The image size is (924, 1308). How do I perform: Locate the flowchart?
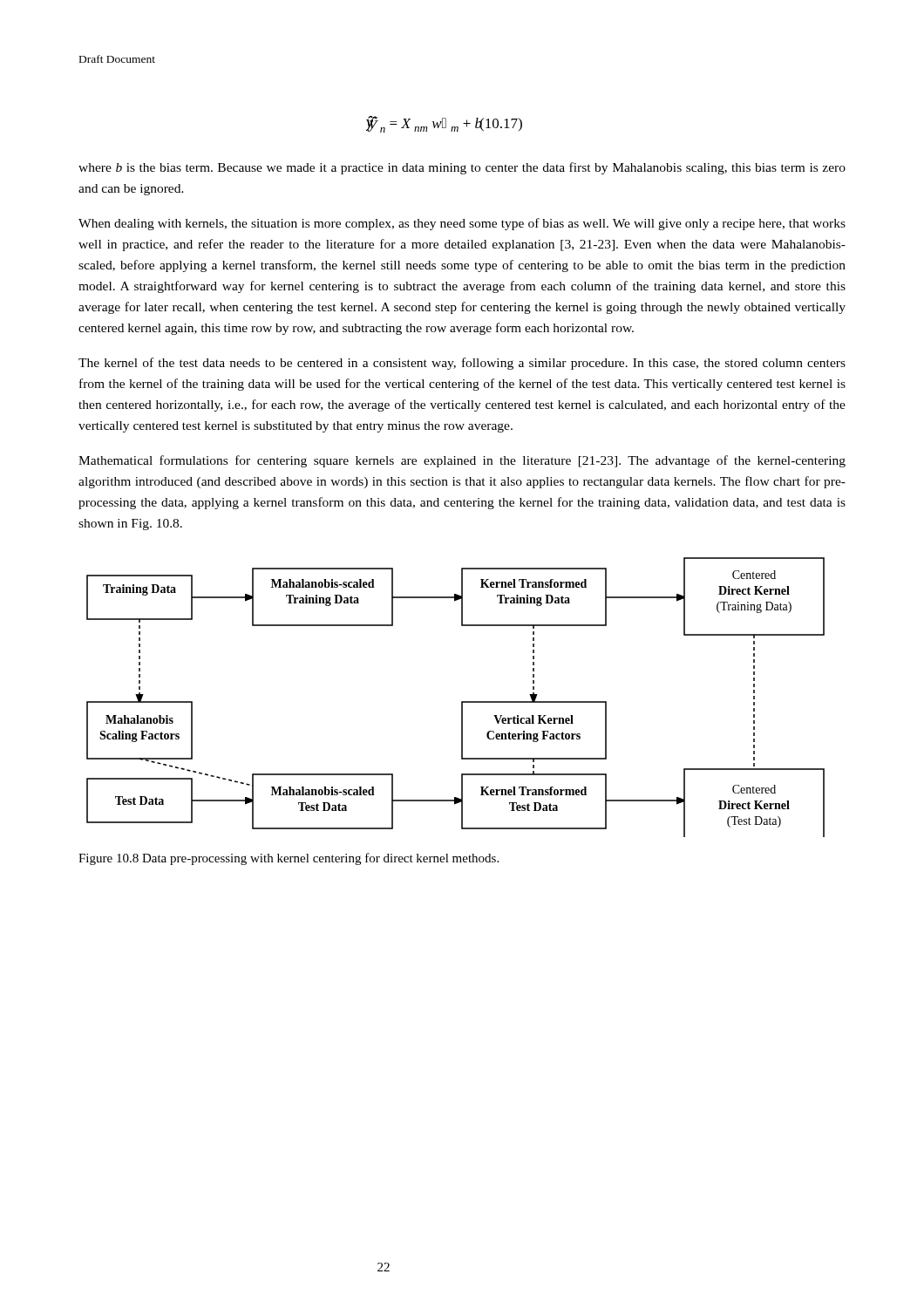pyautogui.click(x=462, y=695)
